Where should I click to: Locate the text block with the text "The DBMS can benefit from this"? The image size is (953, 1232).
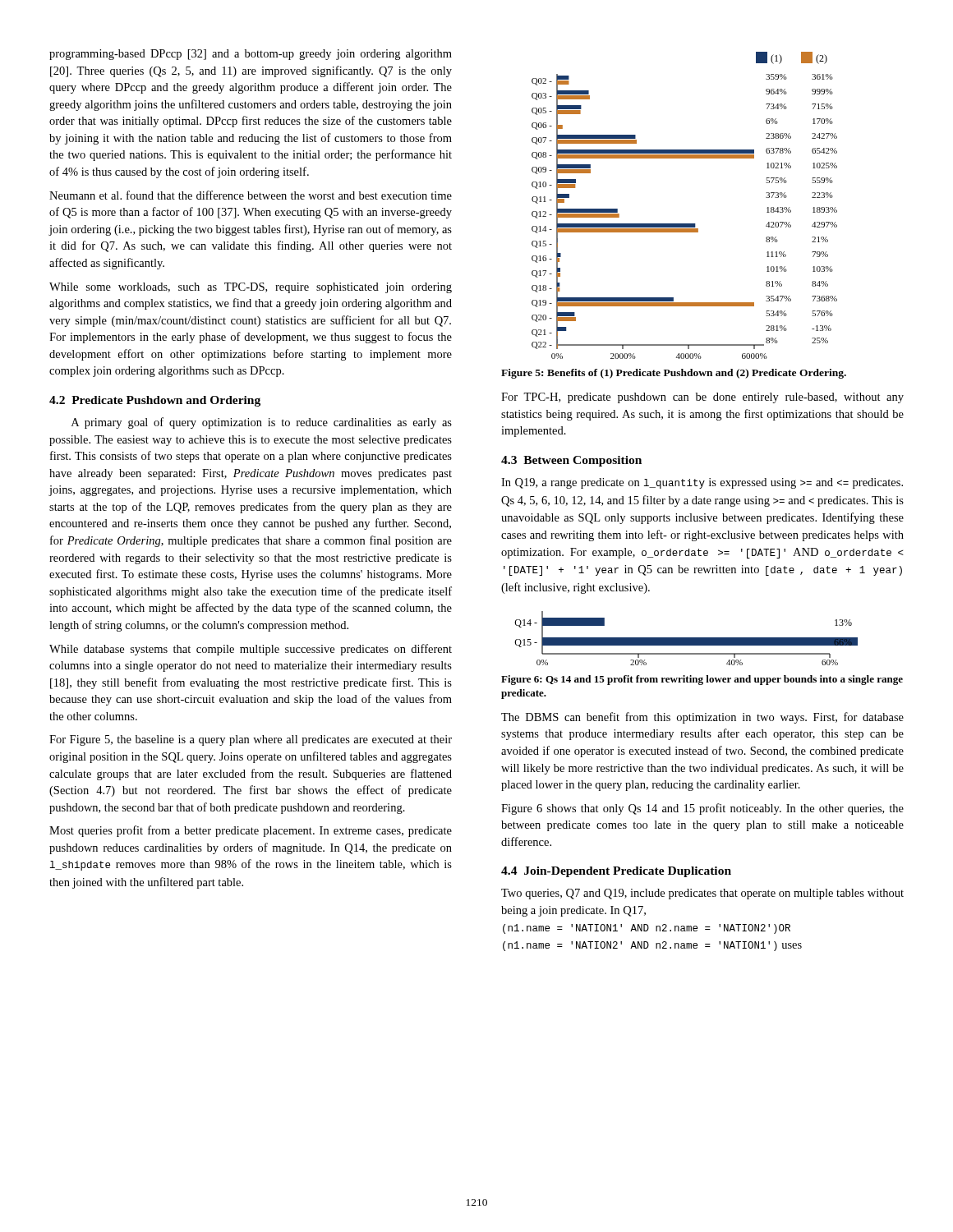[702, 751]
